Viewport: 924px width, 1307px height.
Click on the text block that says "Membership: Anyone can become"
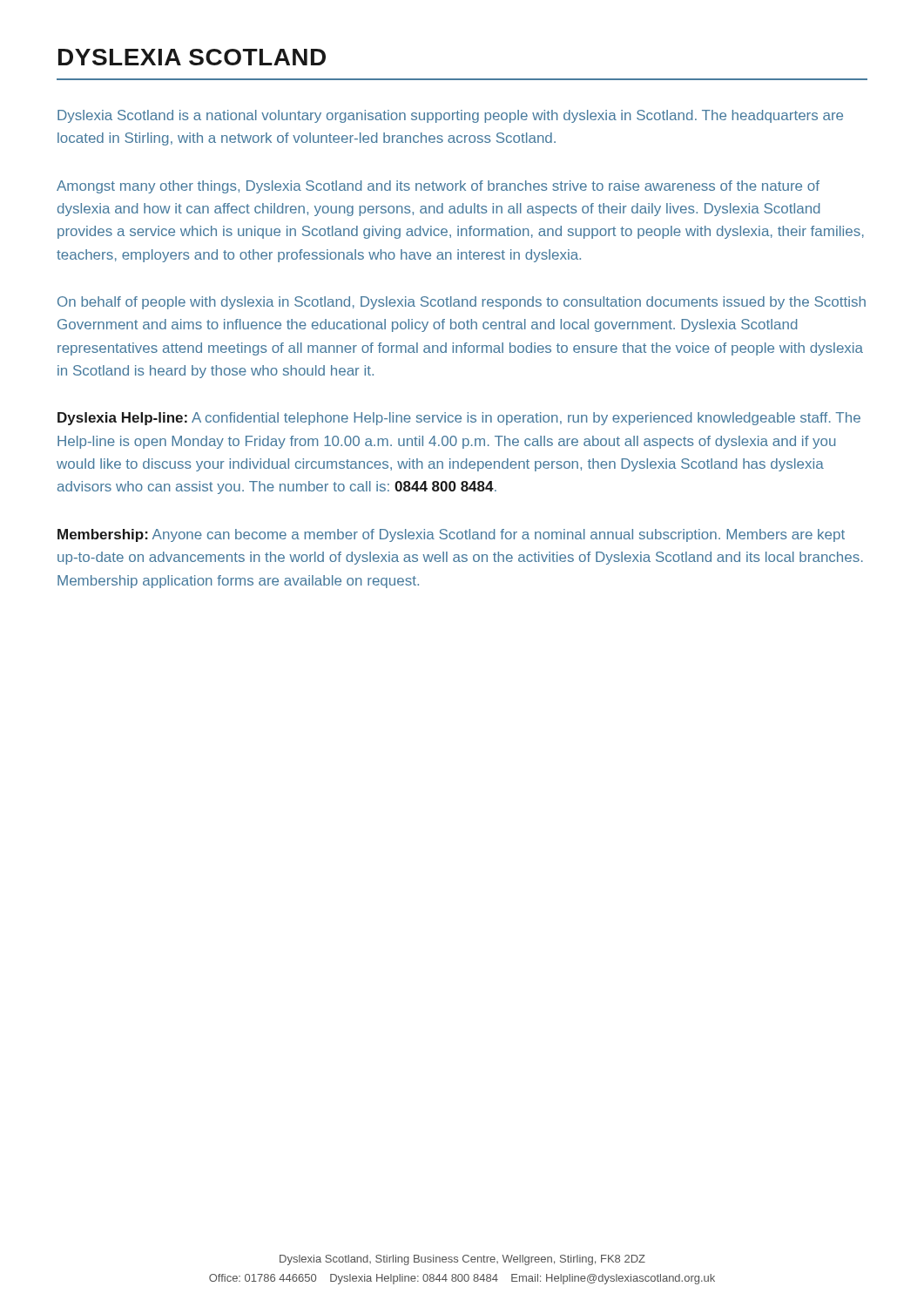[x=460, y=557]
